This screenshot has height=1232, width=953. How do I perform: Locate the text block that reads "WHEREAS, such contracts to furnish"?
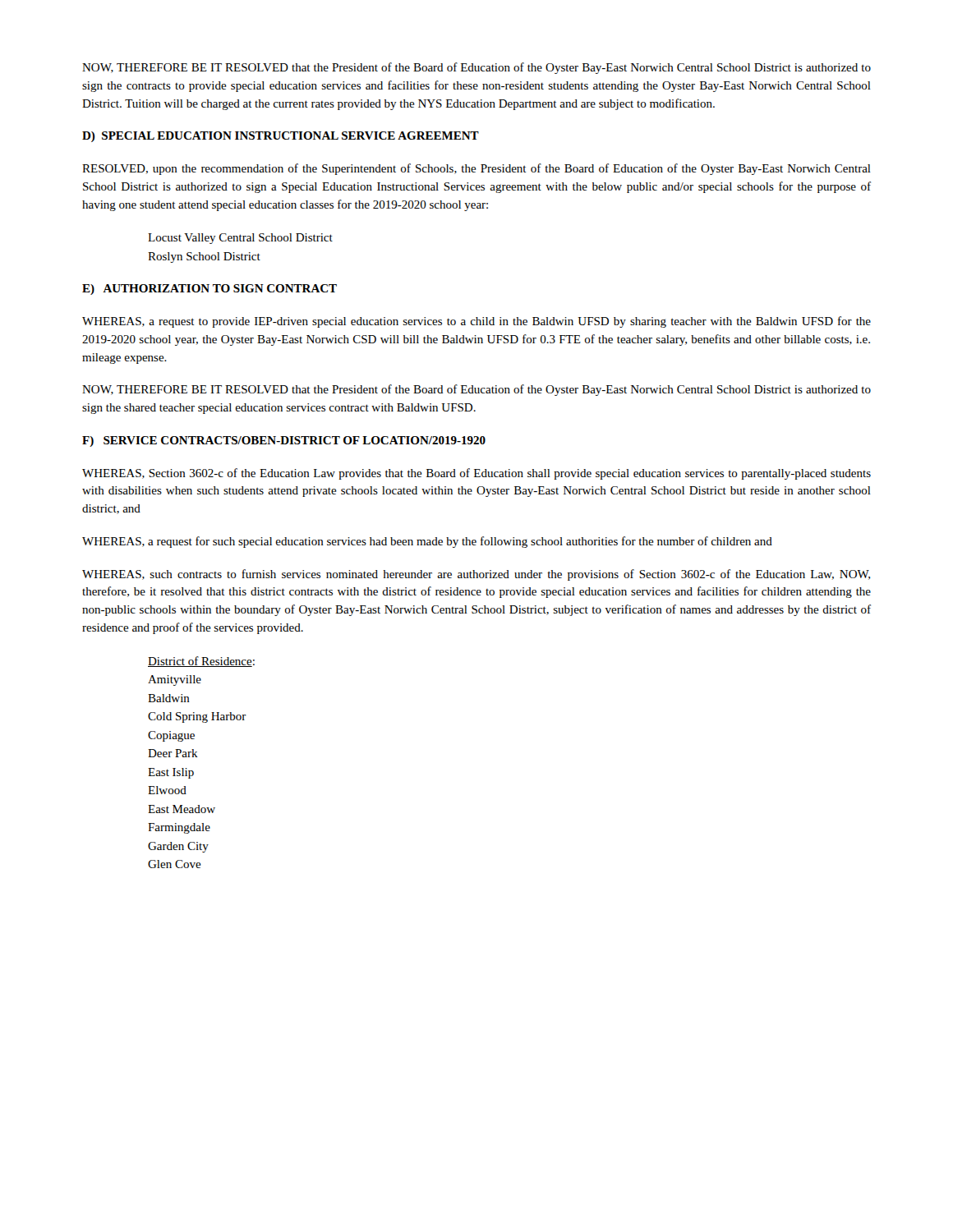(x=476, y=601)
